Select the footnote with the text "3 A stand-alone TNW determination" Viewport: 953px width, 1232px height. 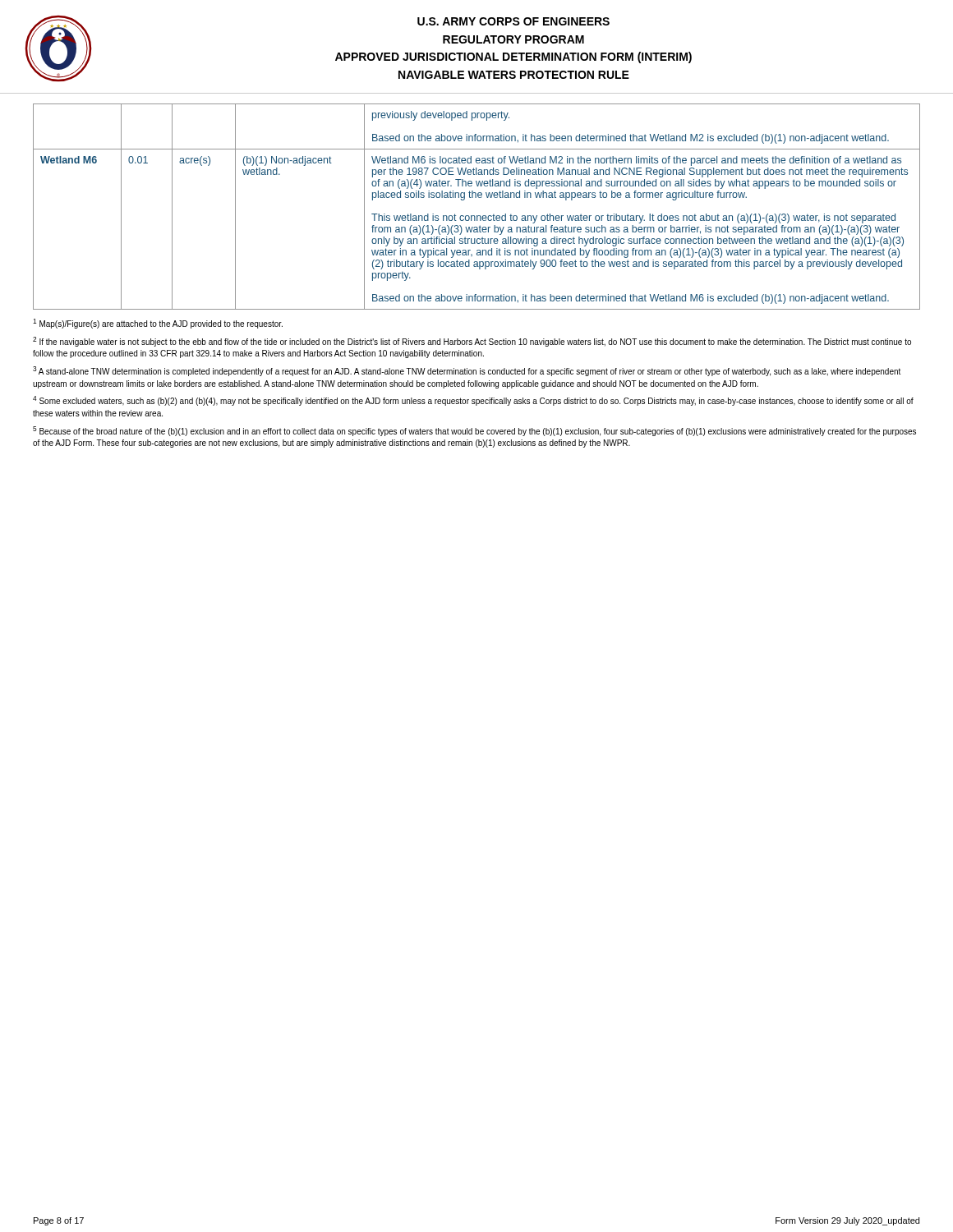coord(467,376)
